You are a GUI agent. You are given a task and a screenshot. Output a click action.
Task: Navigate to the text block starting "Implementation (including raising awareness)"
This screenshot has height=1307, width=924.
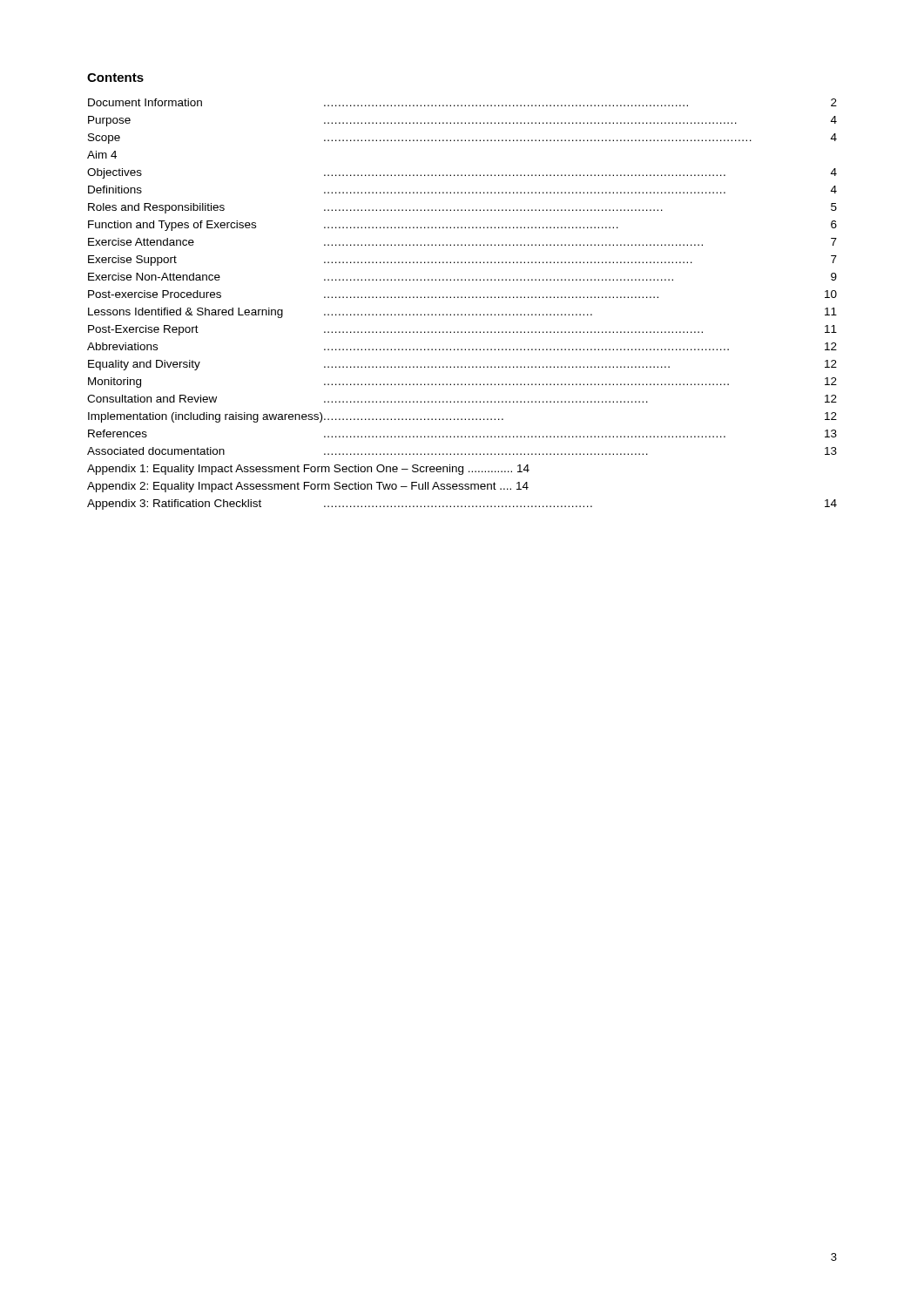click(462, 416)
